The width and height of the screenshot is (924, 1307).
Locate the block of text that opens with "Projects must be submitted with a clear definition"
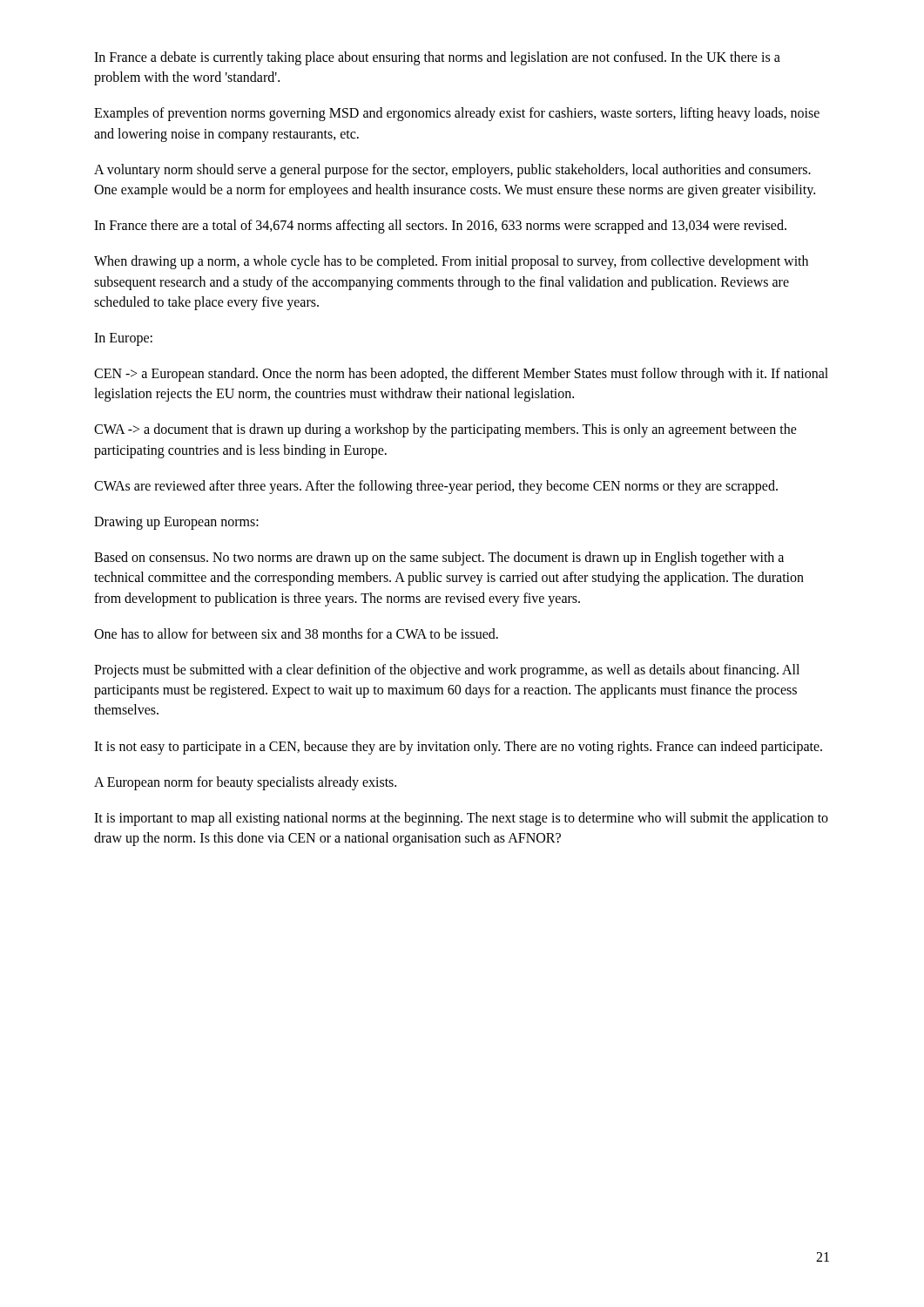(447, 690)
